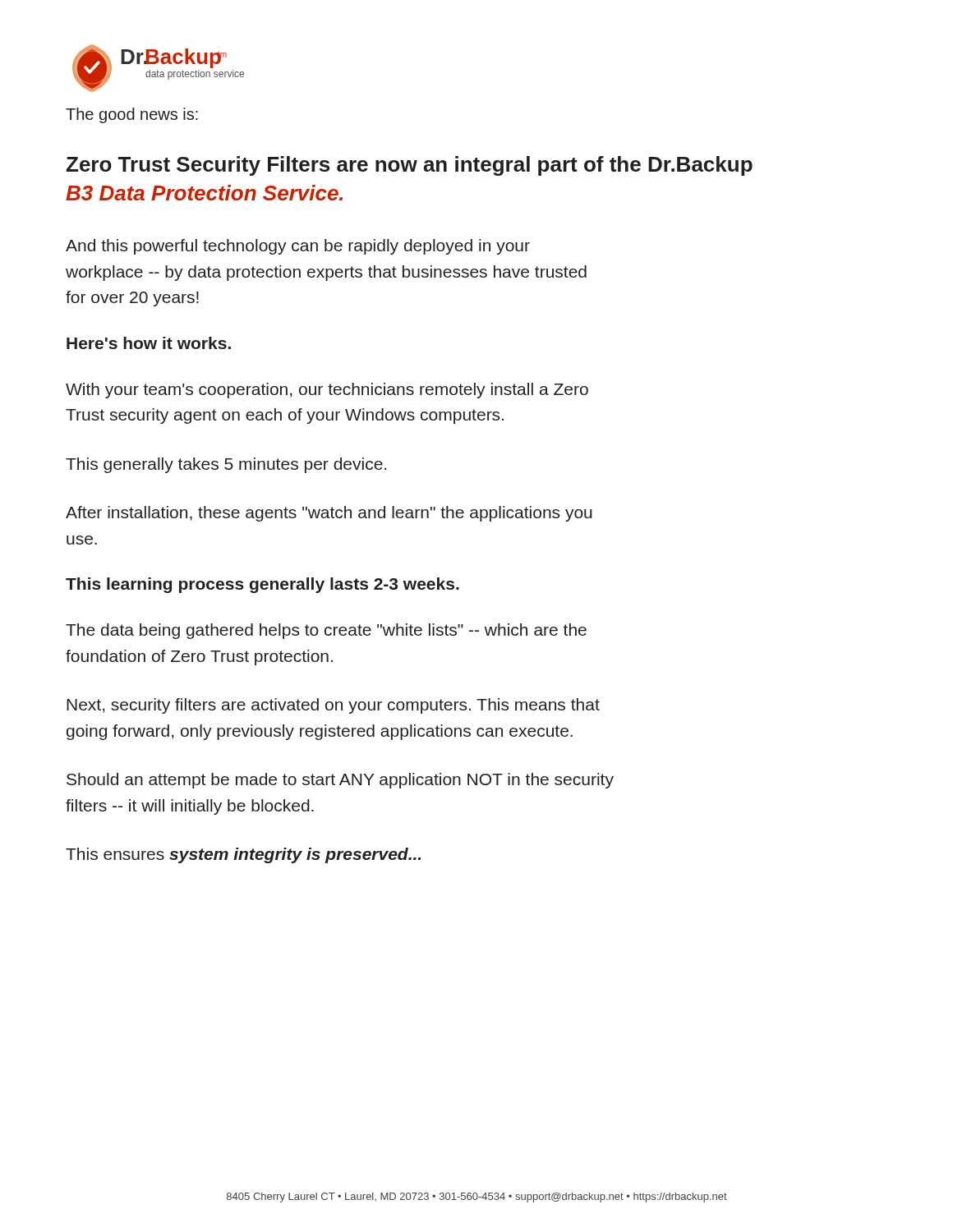Viewport: 953px width, 1232px height.
Task: Select the text block containing "Should an attempt be"
Action: point(340,792)
